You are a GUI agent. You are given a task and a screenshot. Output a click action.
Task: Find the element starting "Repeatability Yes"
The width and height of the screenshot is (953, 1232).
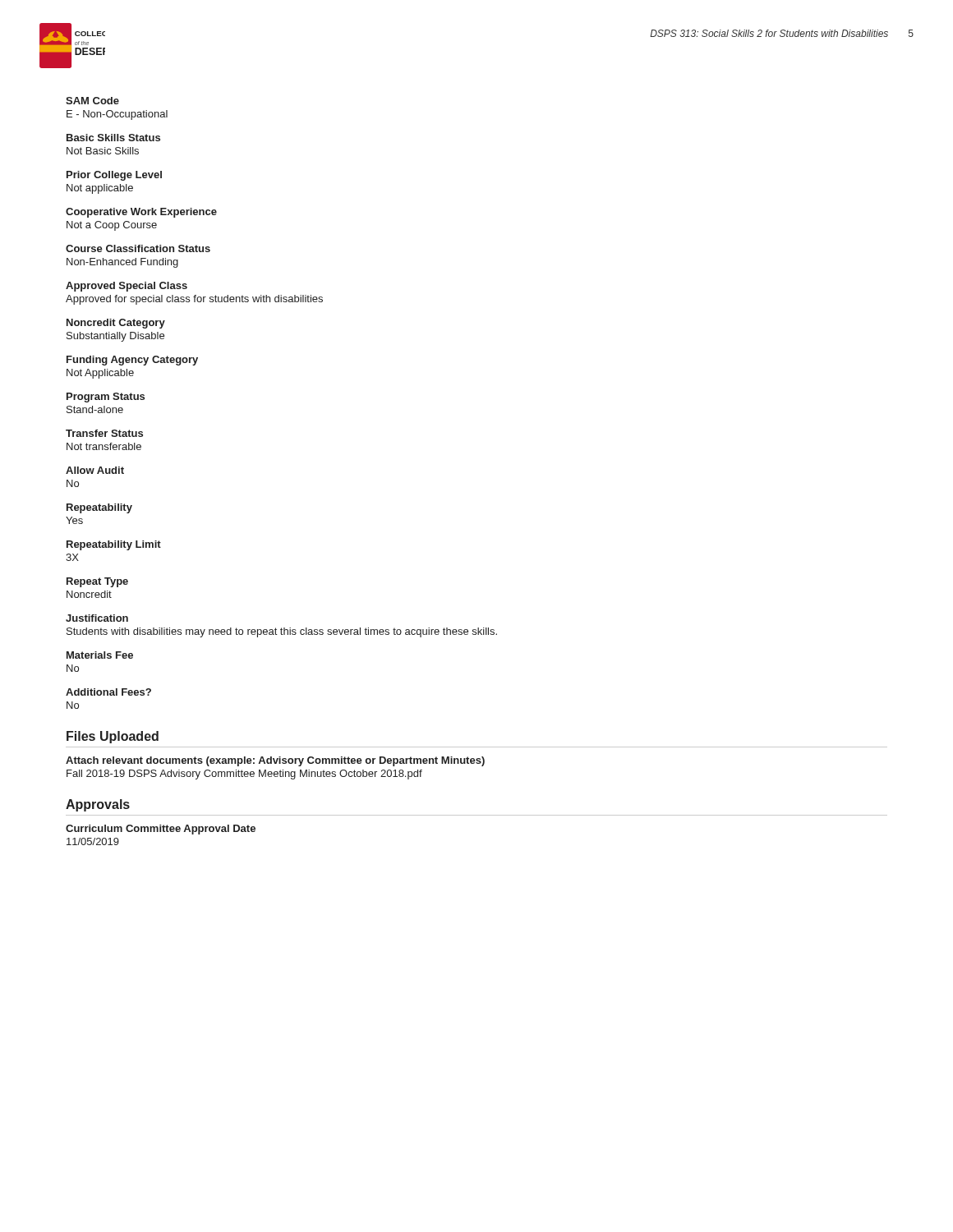click(99, 508)
